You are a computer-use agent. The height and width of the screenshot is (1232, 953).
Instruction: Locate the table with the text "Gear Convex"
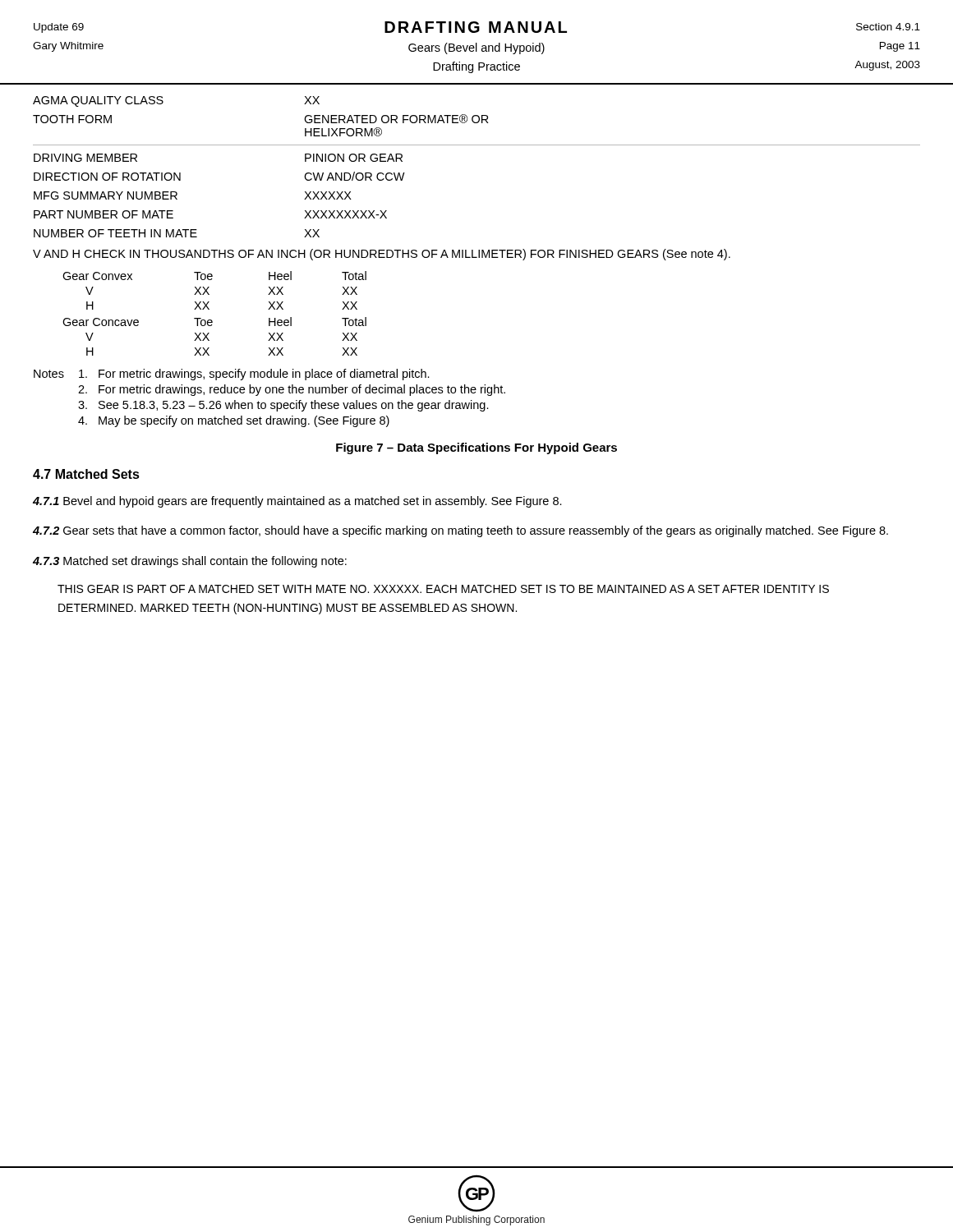coord(491,314)
